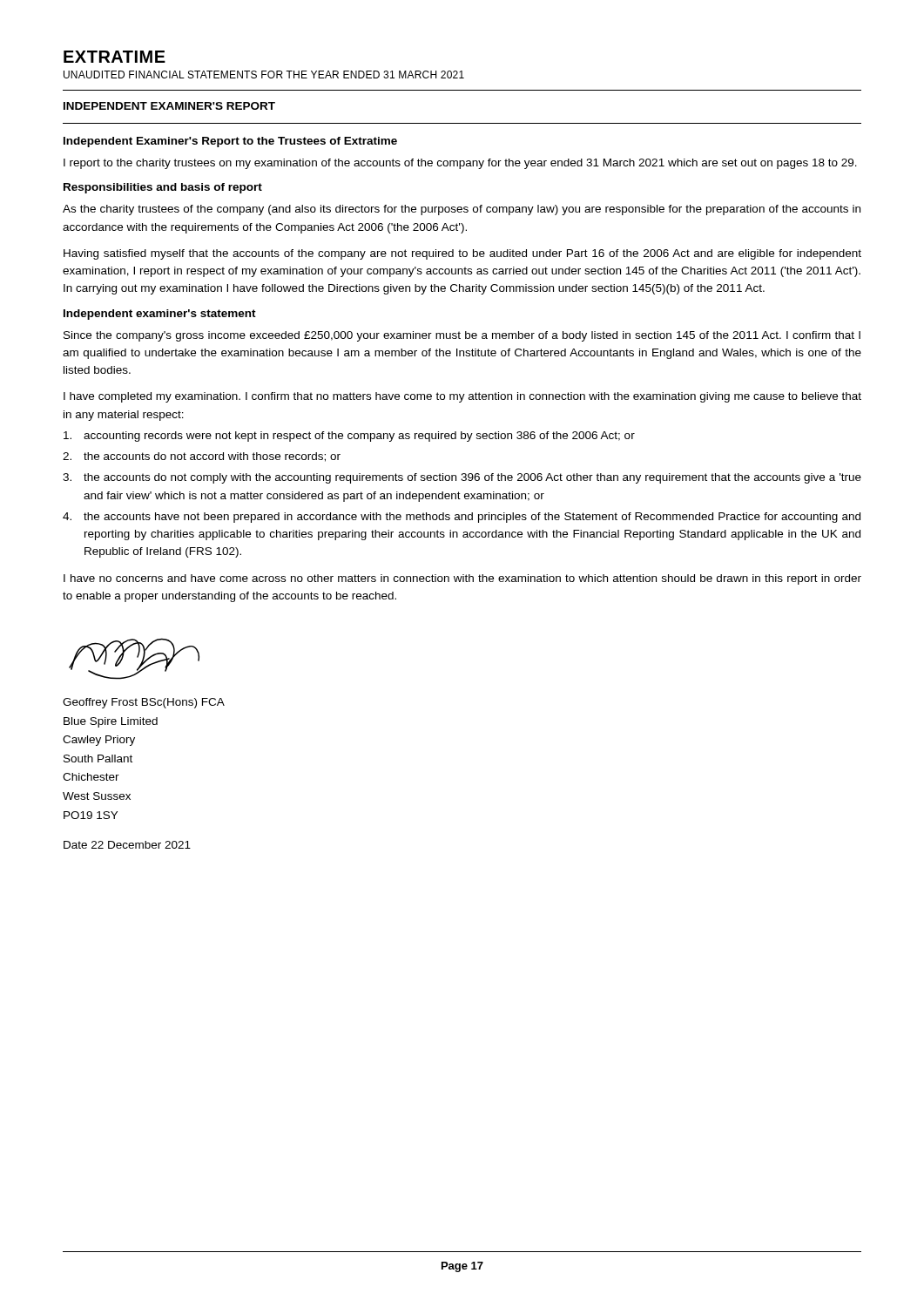
Task: Click the passage that begins "Since the company's gross"
Action: tap(462, 352)
